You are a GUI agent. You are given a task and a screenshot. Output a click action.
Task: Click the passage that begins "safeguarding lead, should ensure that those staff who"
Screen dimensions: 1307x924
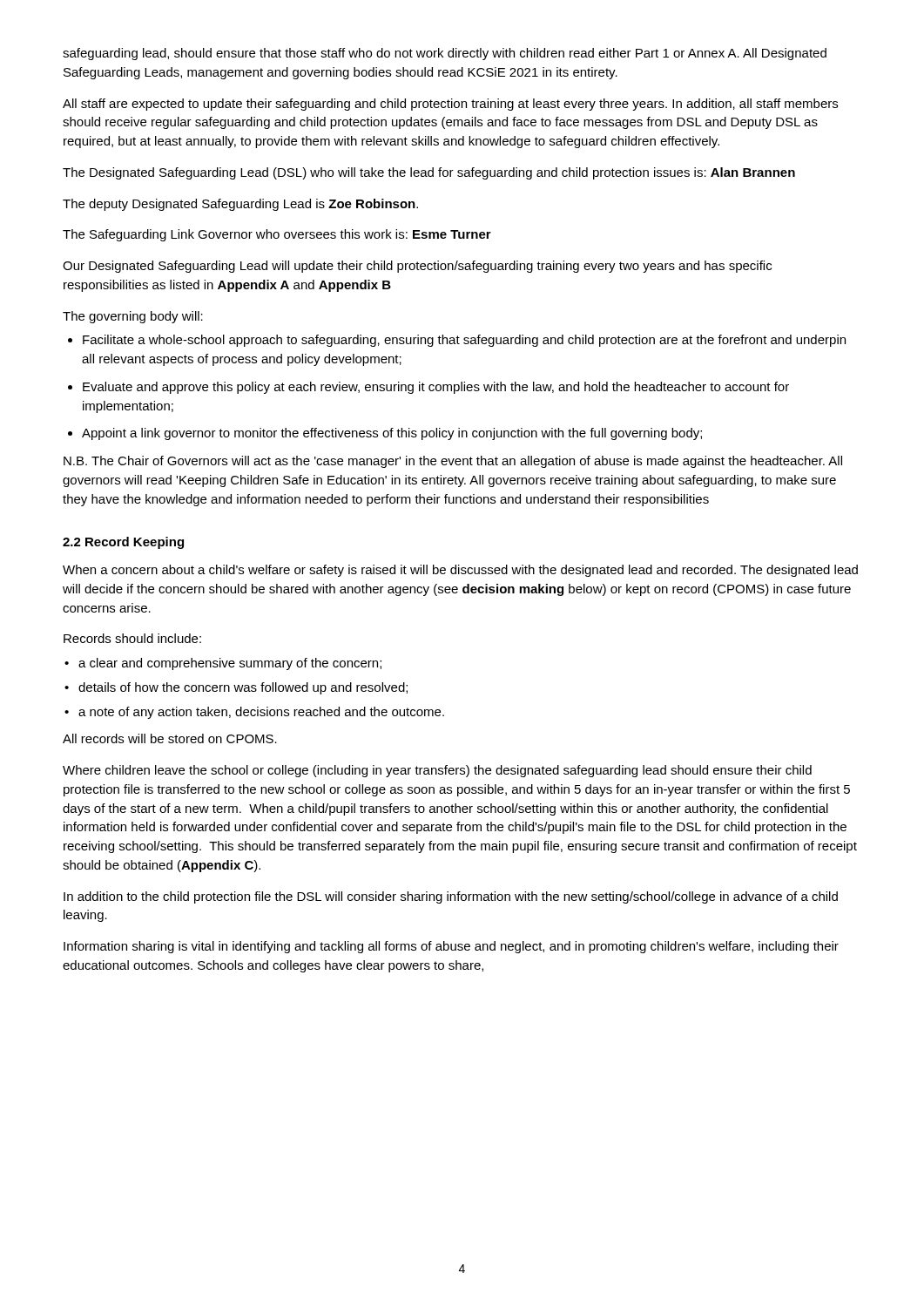click(445, 62)
